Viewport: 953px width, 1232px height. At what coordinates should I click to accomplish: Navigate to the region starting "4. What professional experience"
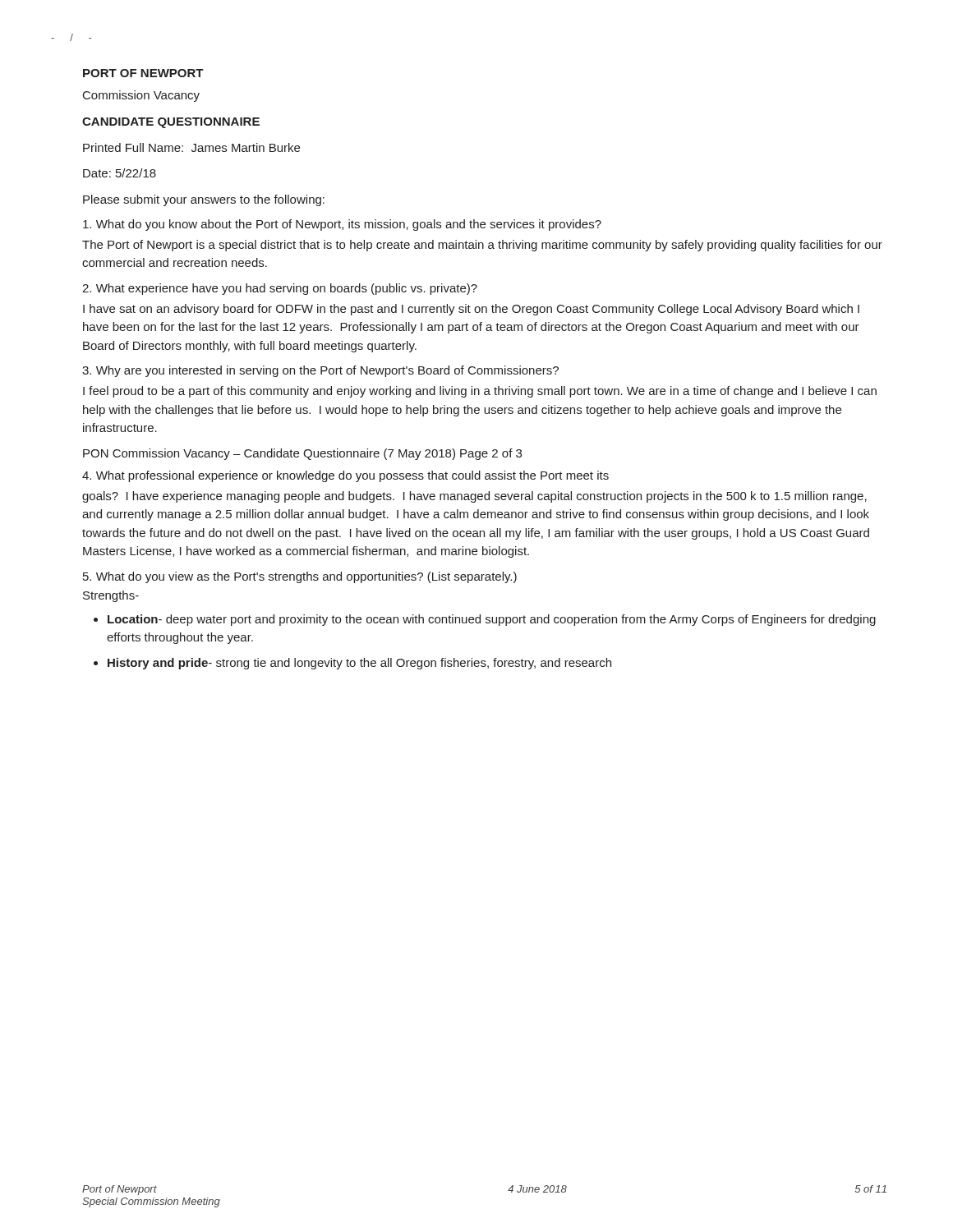(x=346, y=475)
